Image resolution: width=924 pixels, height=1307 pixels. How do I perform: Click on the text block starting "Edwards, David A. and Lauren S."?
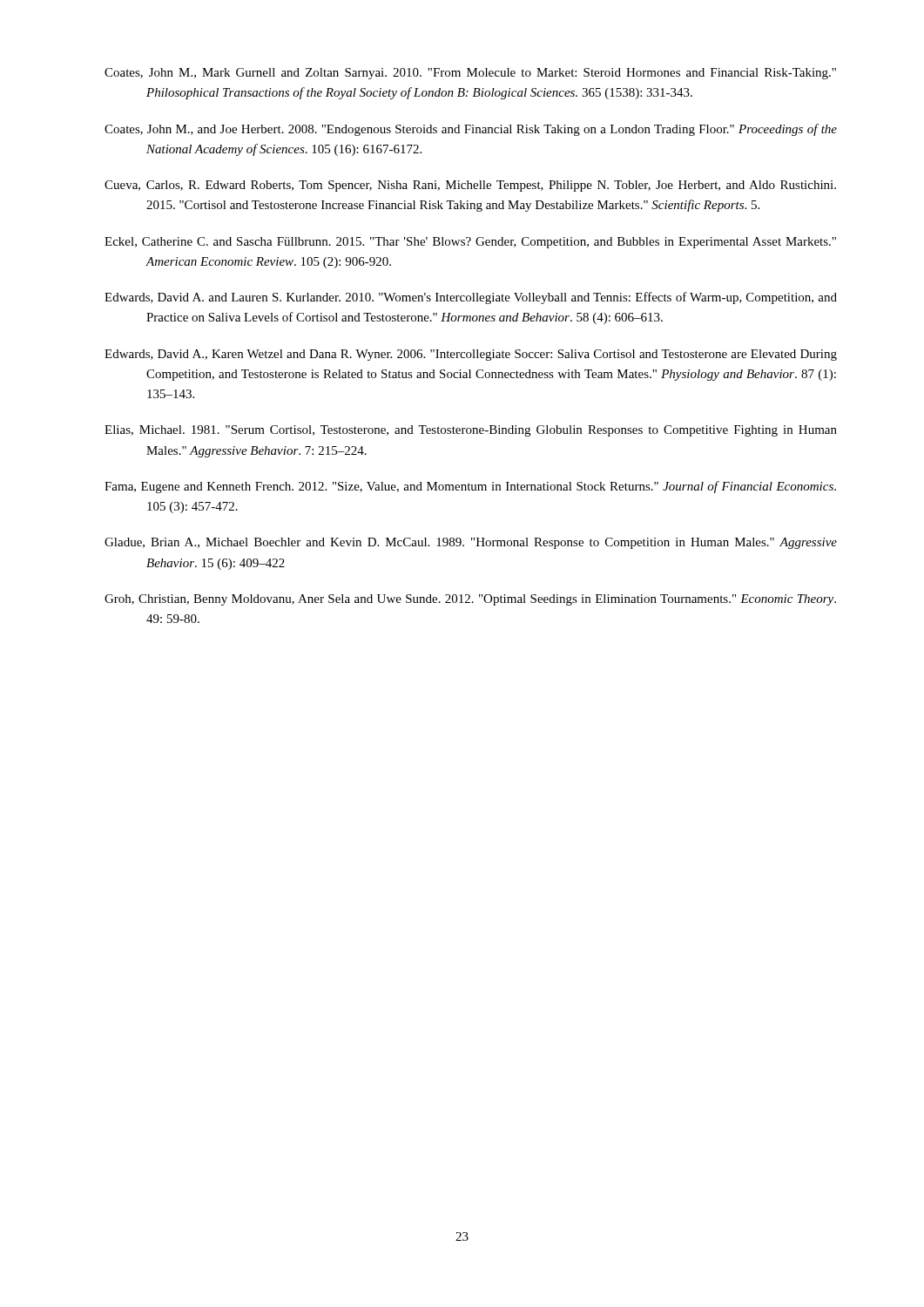pos(471,307)
